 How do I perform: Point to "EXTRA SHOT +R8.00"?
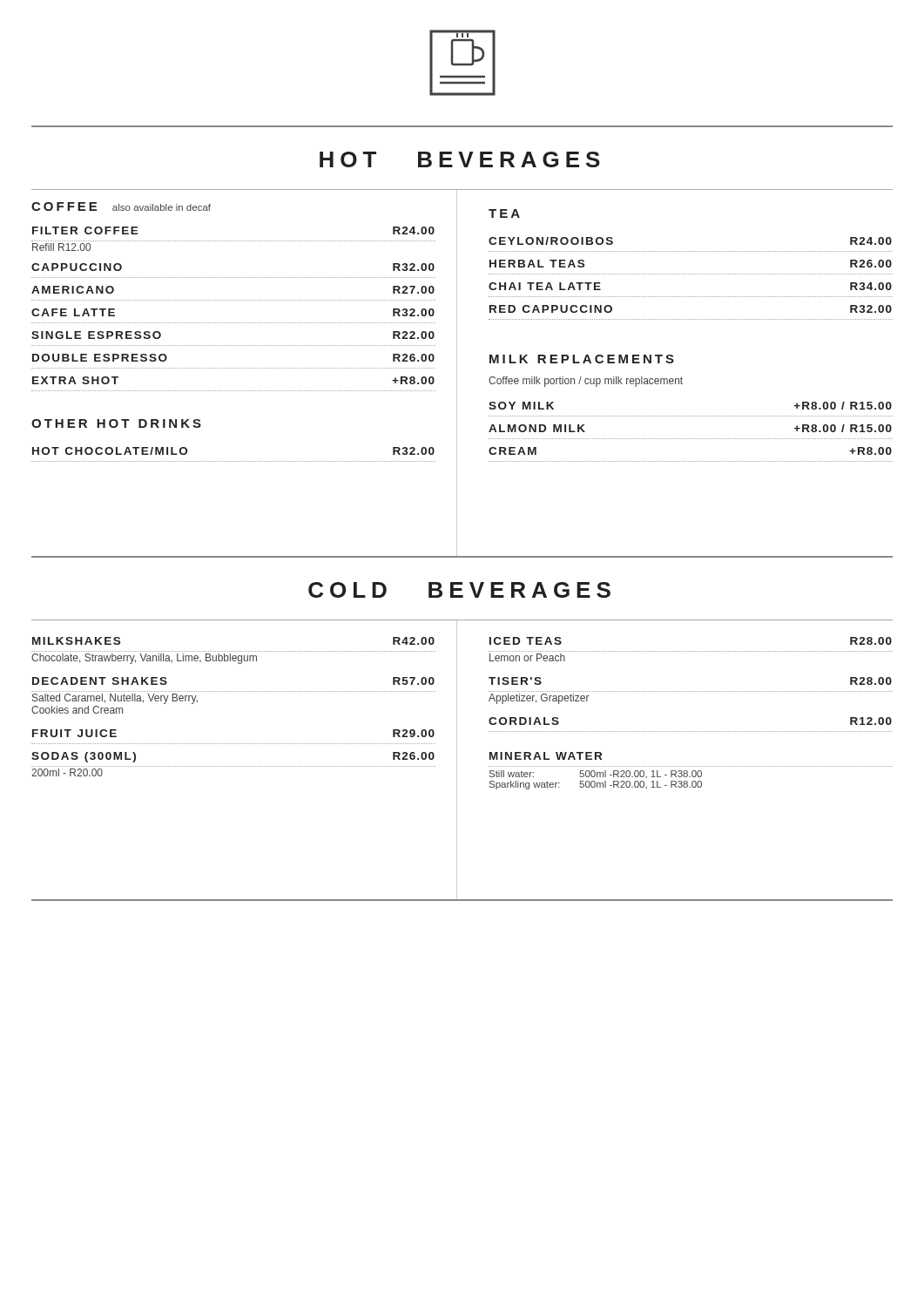[x=233, y=380]
